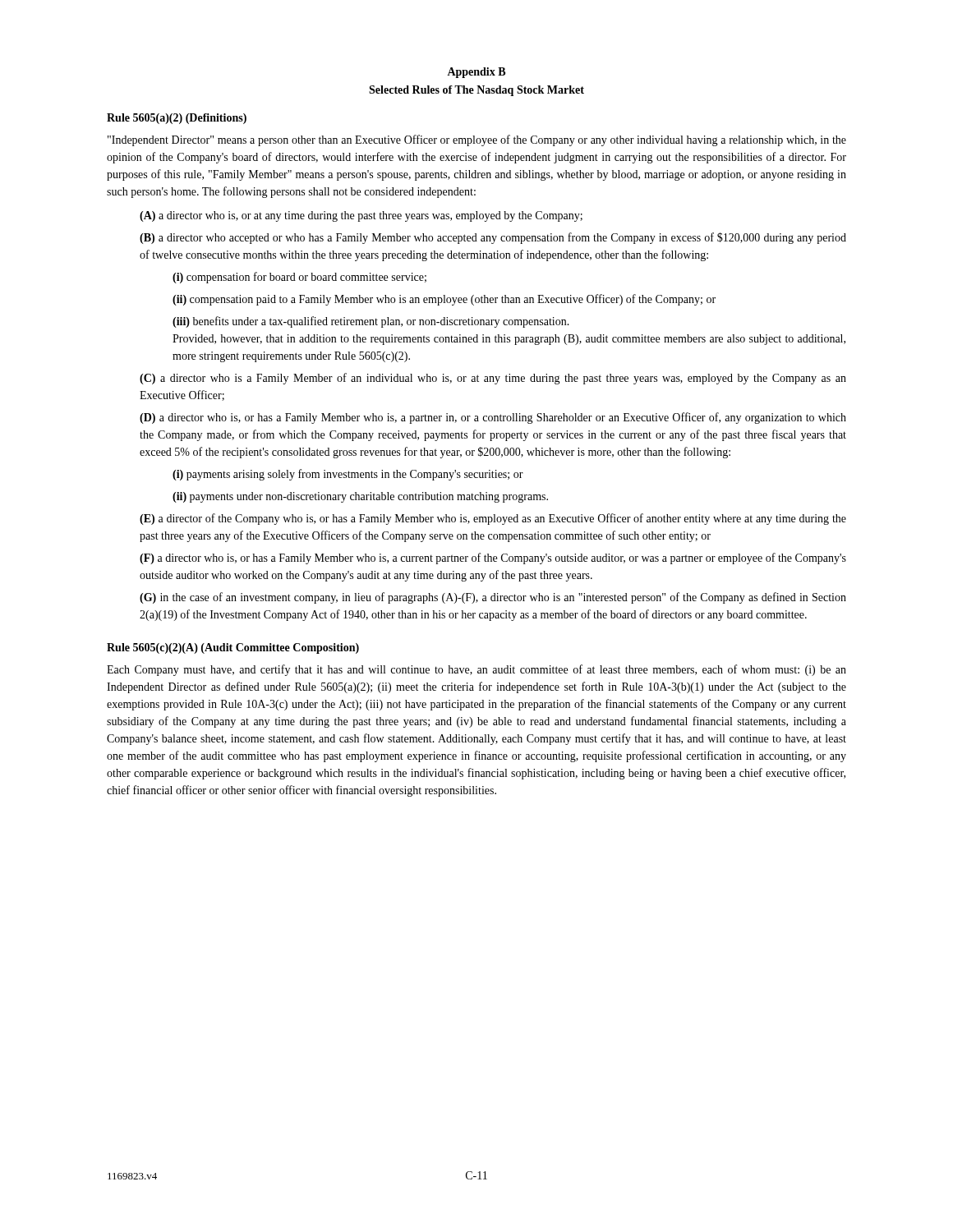Image resolution: width=953 pixels, height=1232 pixels.
Task: Locate the passage starting "(C) a director who"
Action: click(493, 387)
